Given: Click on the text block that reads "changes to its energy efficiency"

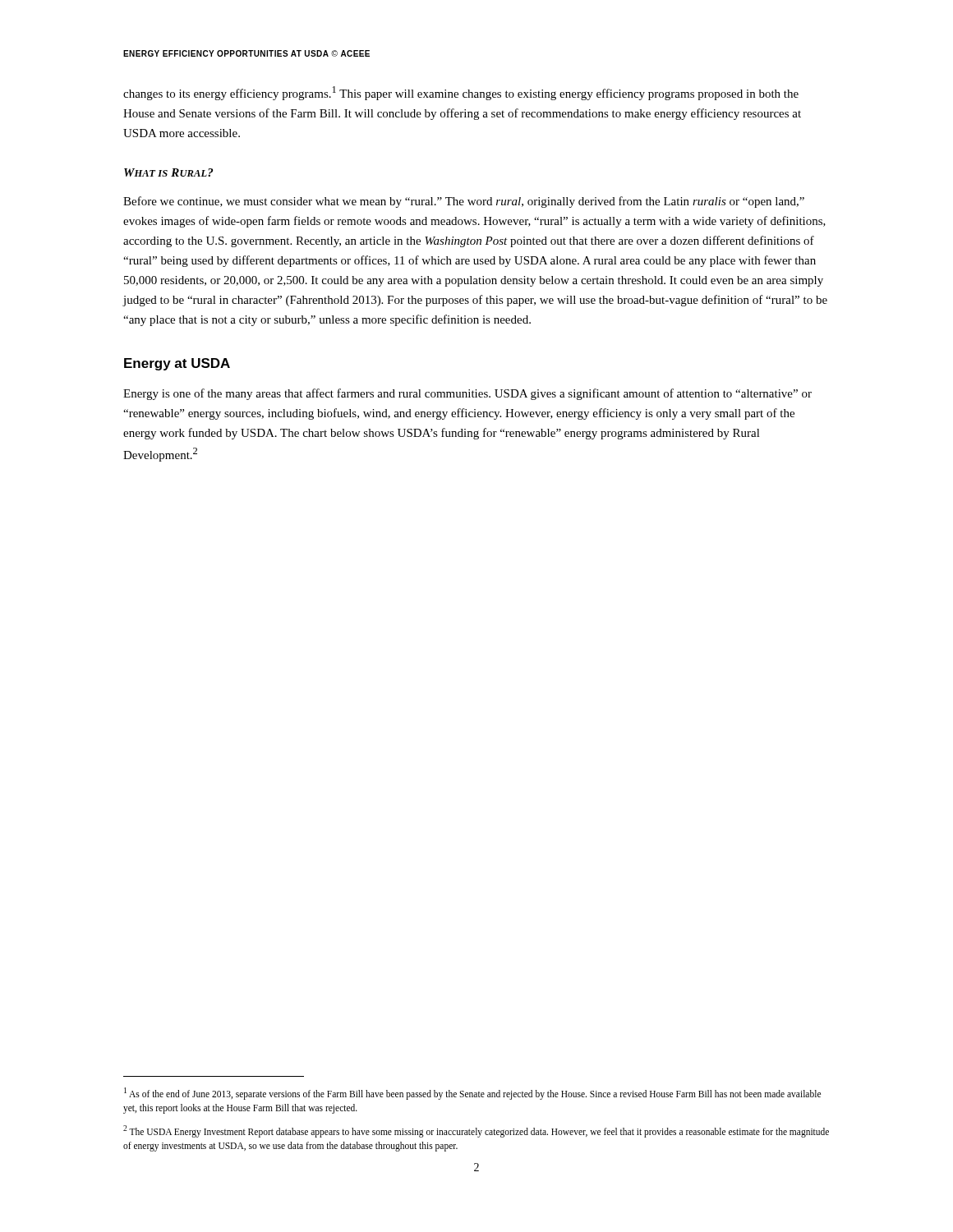Looking at the screenshot, I should point(462,112).
